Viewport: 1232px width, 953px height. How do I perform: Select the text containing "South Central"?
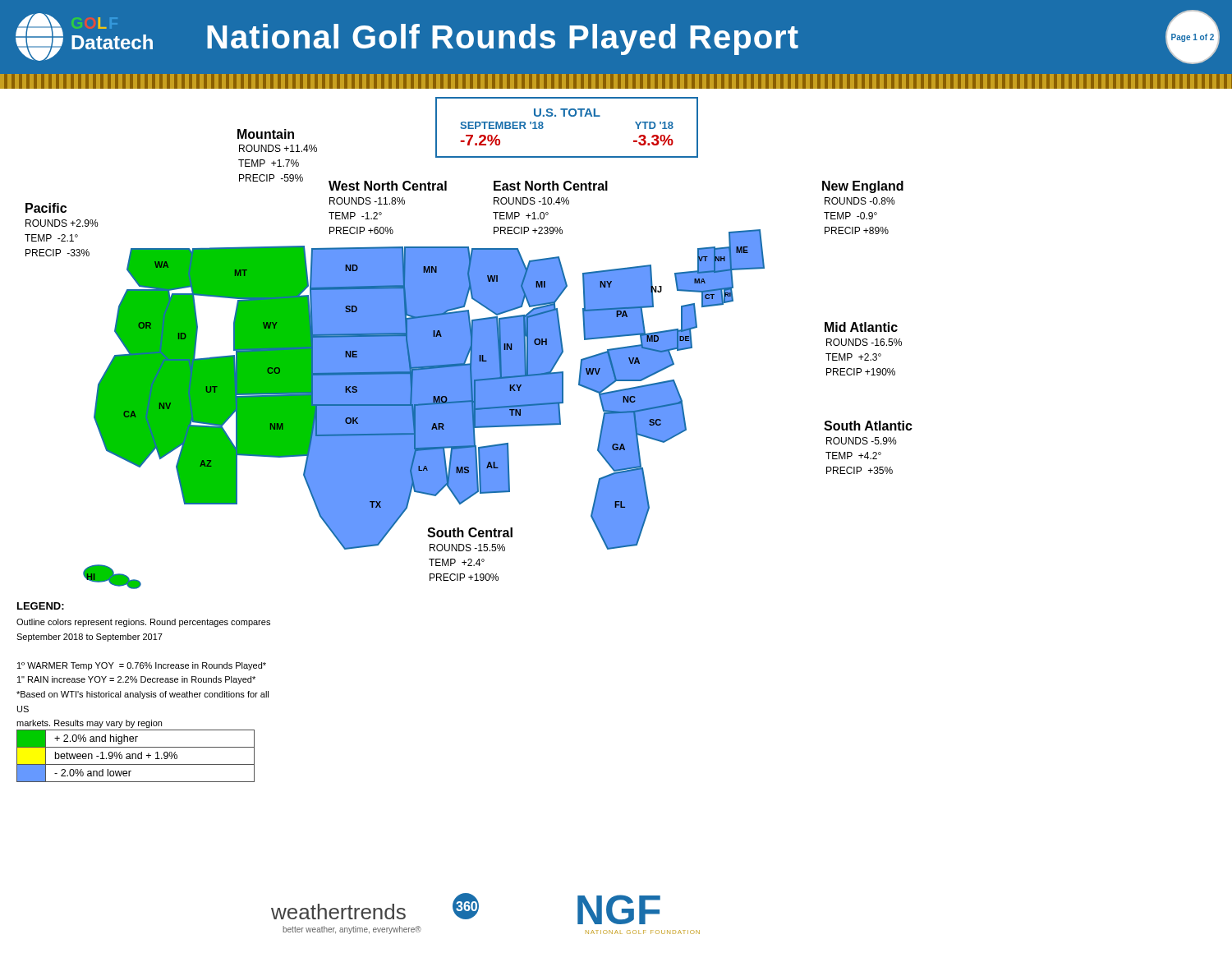click(470, 533)
